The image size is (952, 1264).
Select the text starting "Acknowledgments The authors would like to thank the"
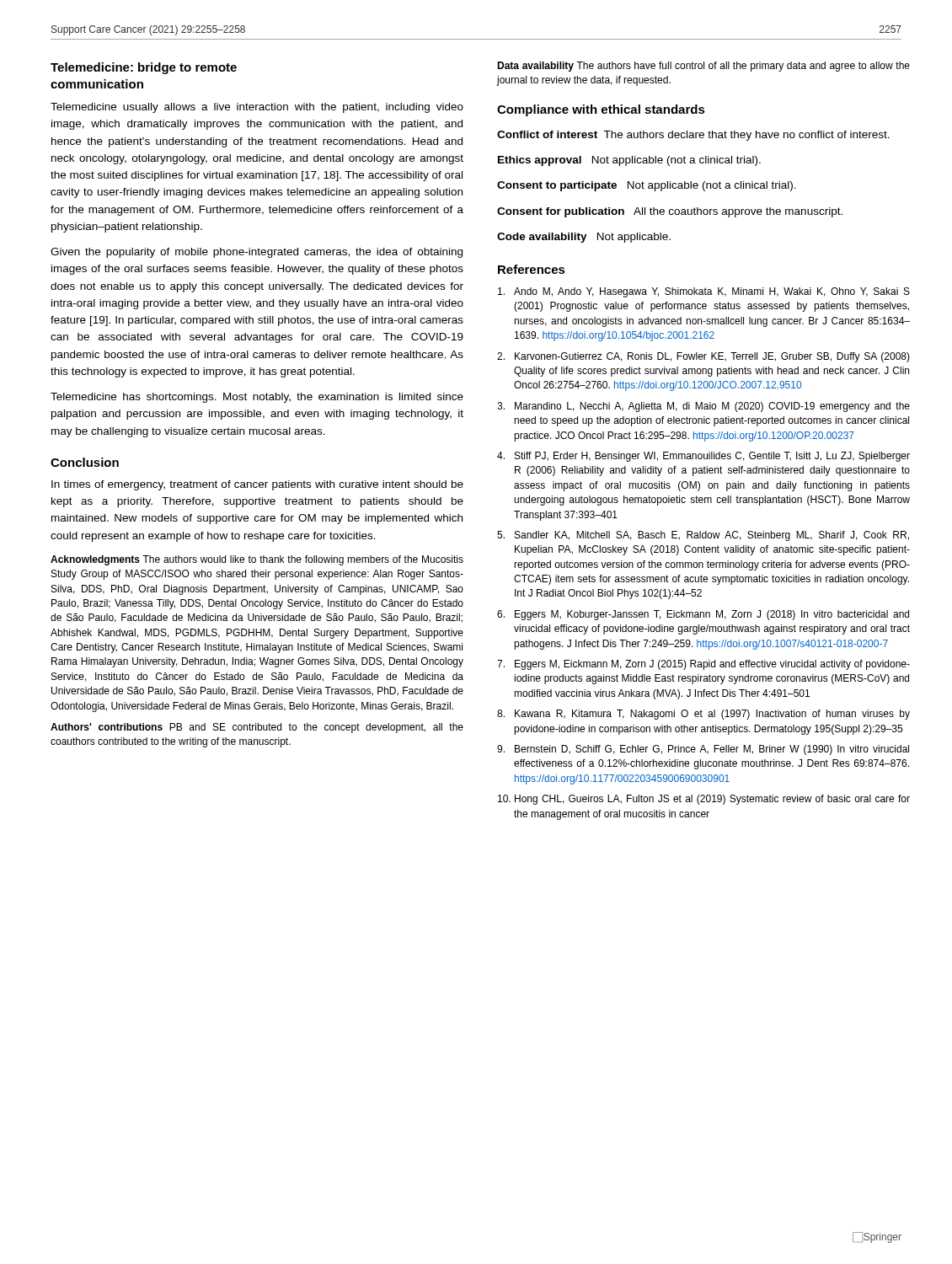pyautogui.click(x=257, y=633)
